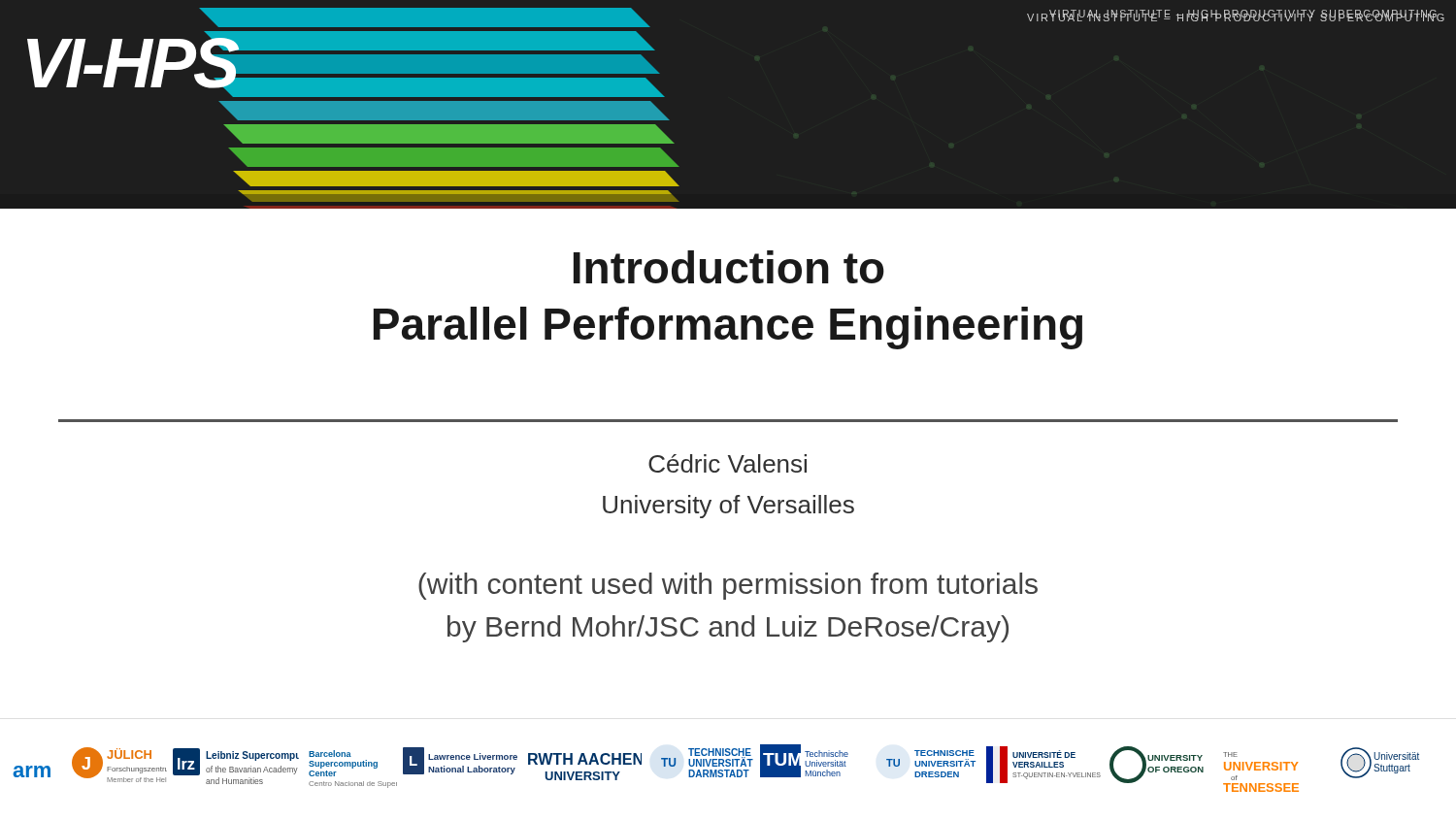
Task: Find the text starting "Cédric ValensiUniversity of Versailles"
Action: click(728, 463)
